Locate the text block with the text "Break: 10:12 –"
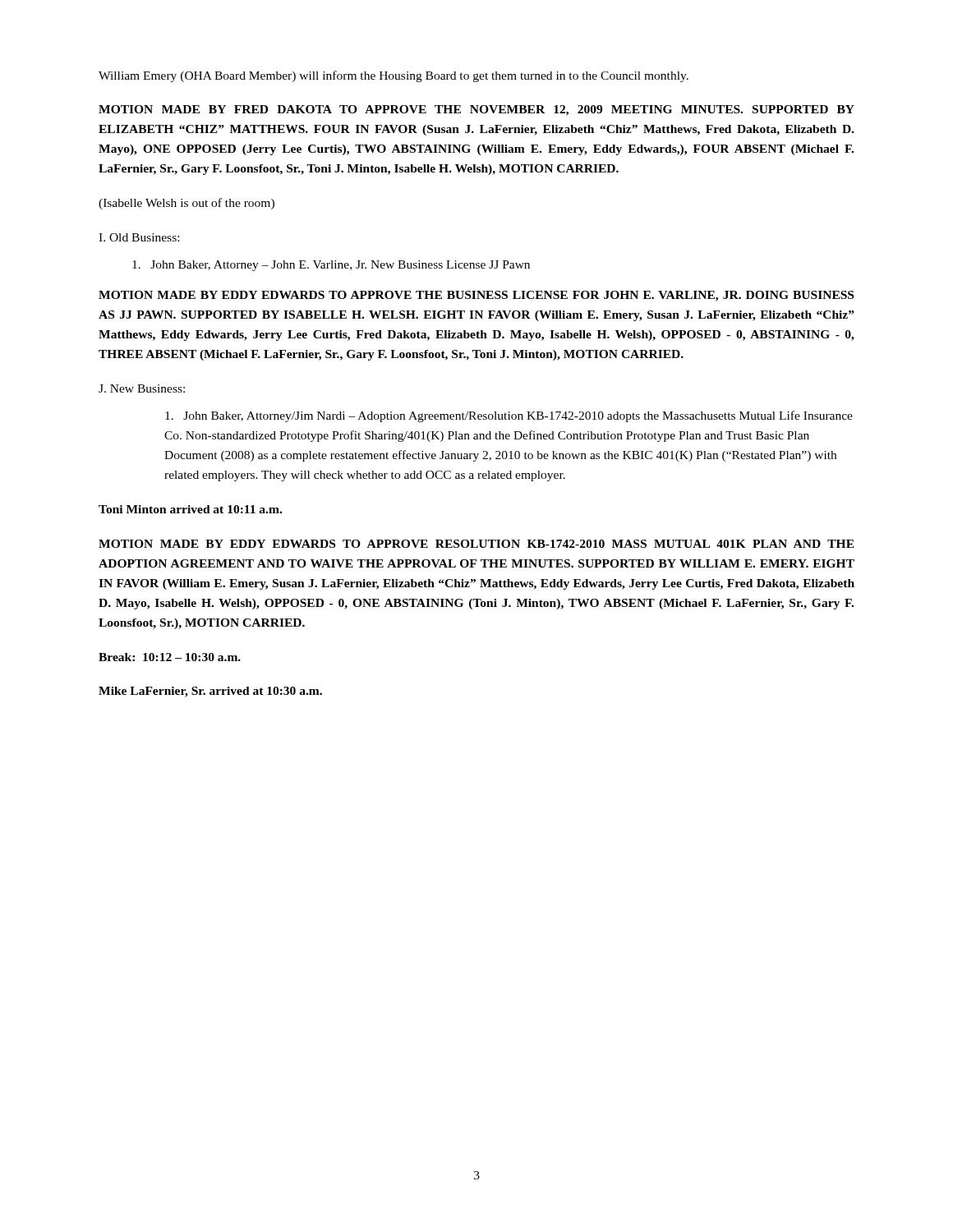The image size is (953, 1232). [170, 656]
